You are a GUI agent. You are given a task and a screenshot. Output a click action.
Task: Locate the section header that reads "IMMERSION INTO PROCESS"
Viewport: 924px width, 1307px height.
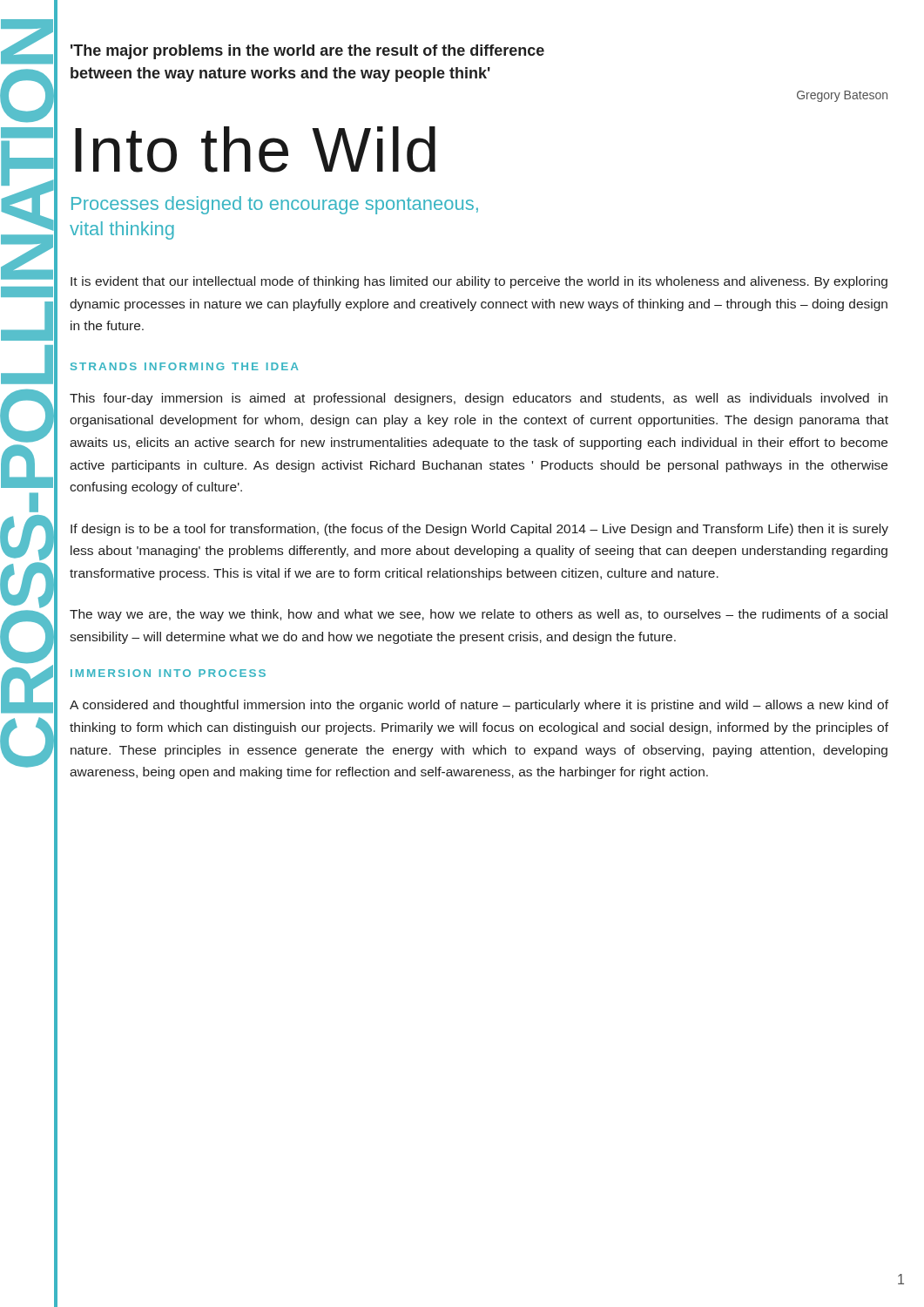168,673
